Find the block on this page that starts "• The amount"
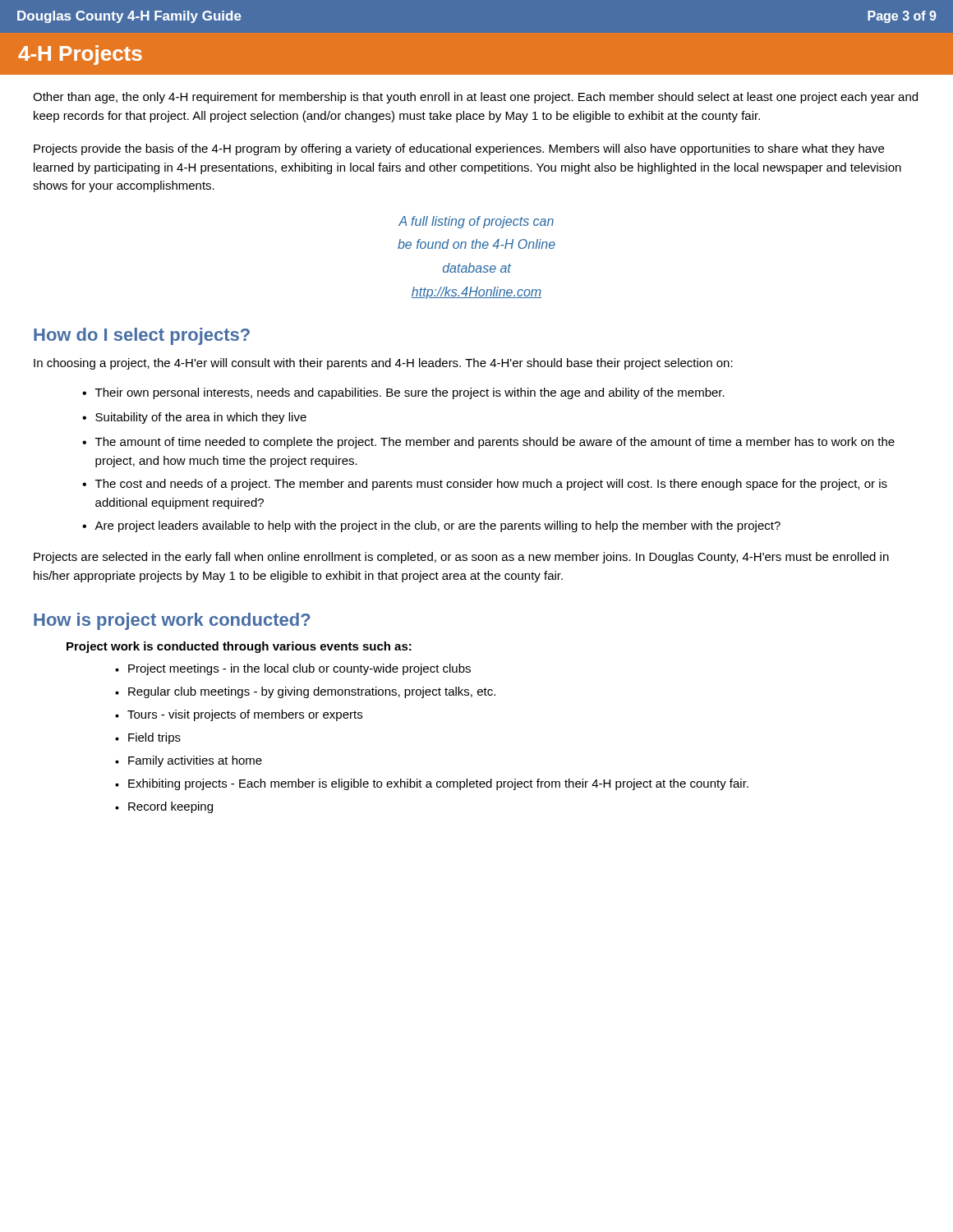This screenshot has height=1232, width=953. tap(501, 452)
